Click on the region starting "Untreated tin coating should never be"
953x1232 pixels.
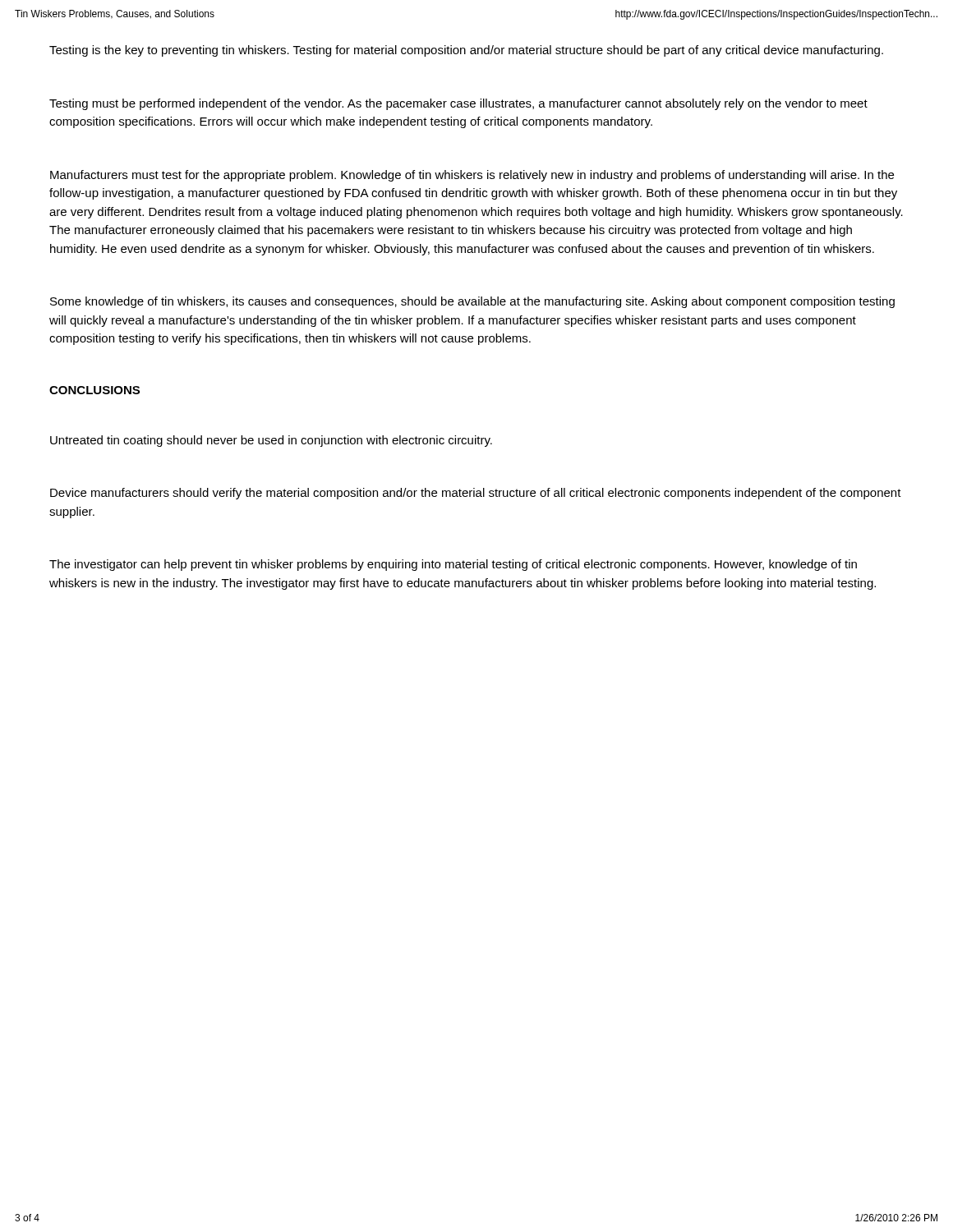271,439
